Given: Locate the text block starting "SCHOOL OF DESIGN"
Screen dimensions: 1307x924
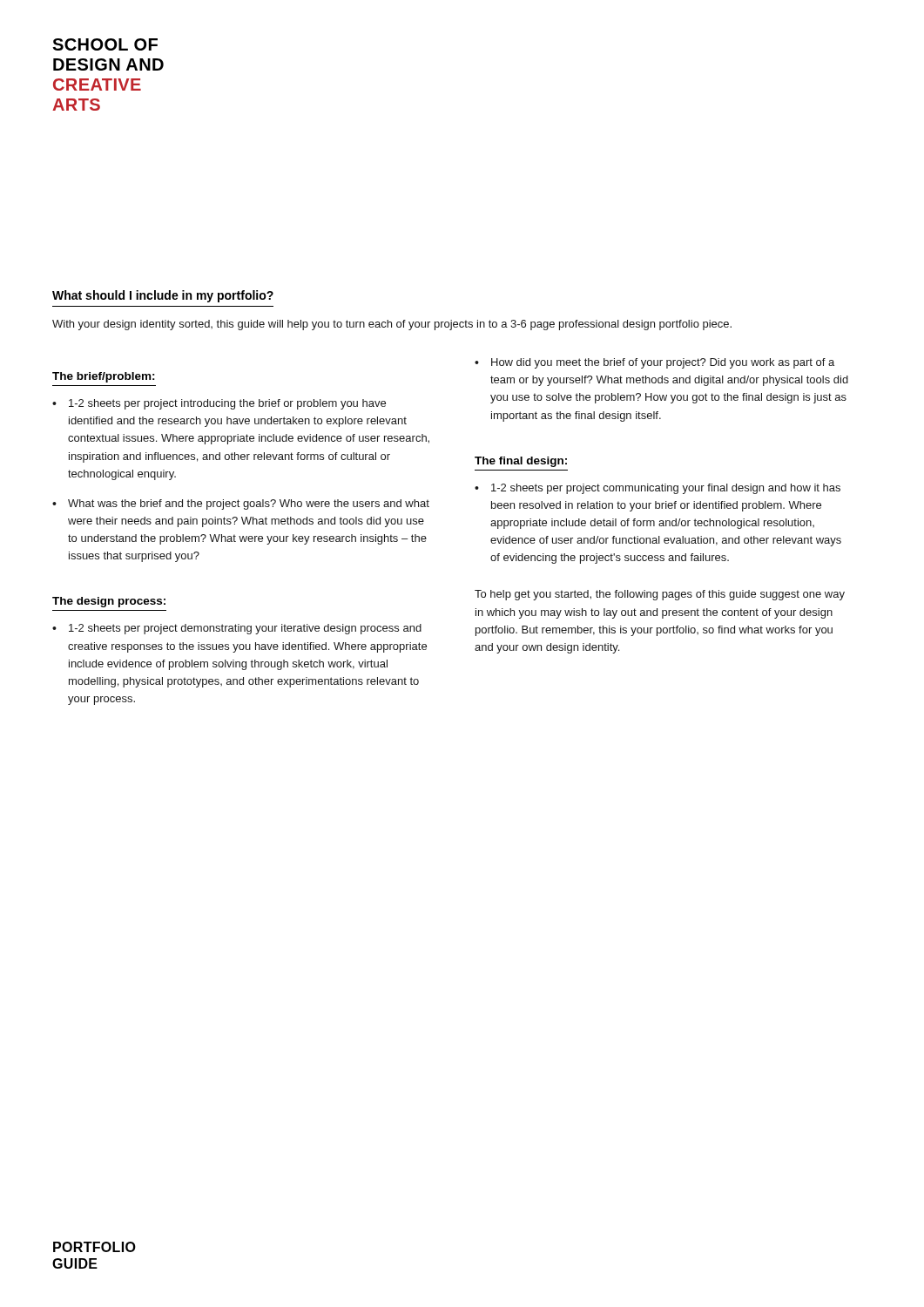Looking at the screenshot, I should click(148, 75).
